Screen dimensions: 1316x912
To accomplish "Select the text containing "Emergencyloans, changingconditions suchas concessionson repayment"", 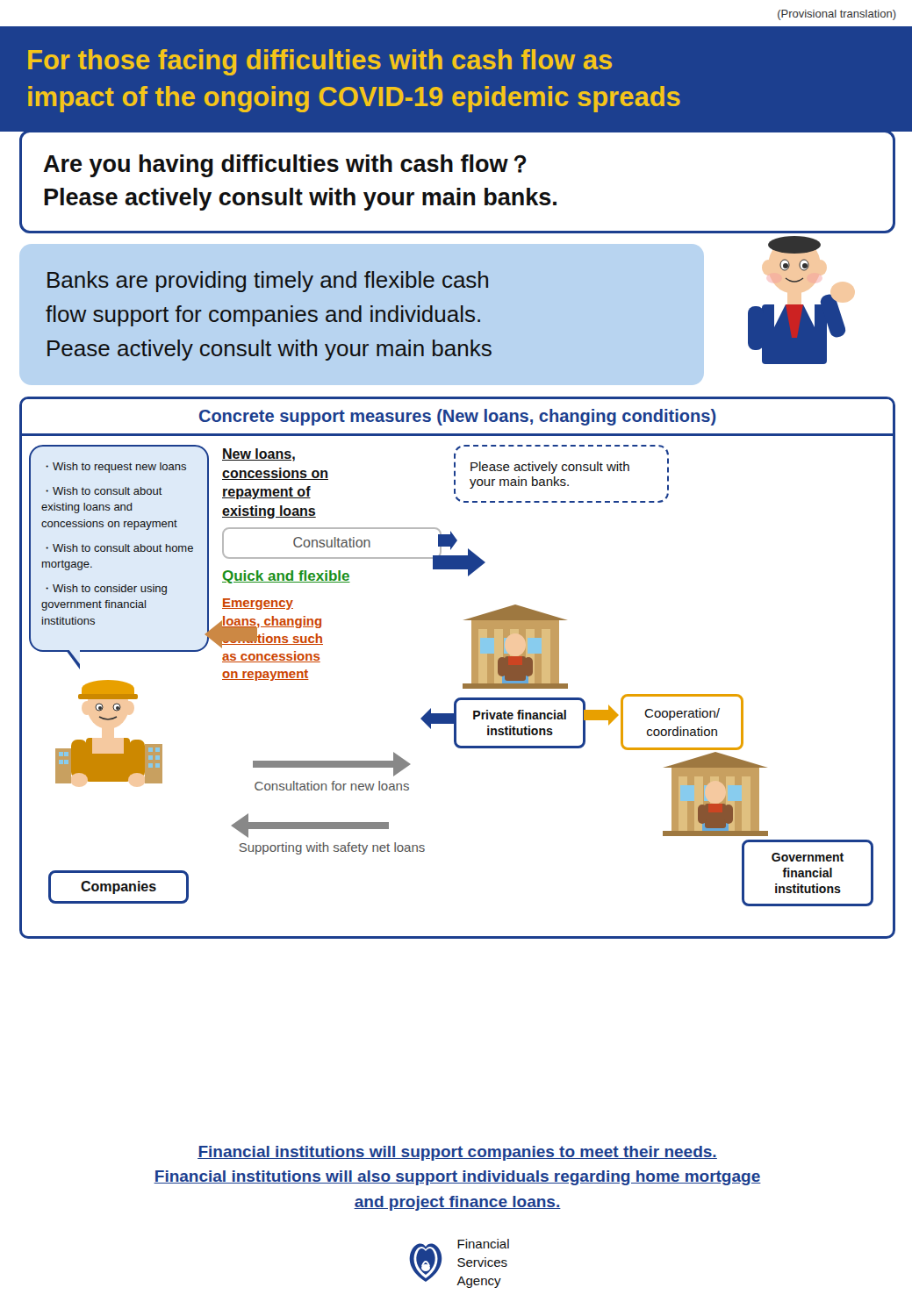I will (273, 638).
